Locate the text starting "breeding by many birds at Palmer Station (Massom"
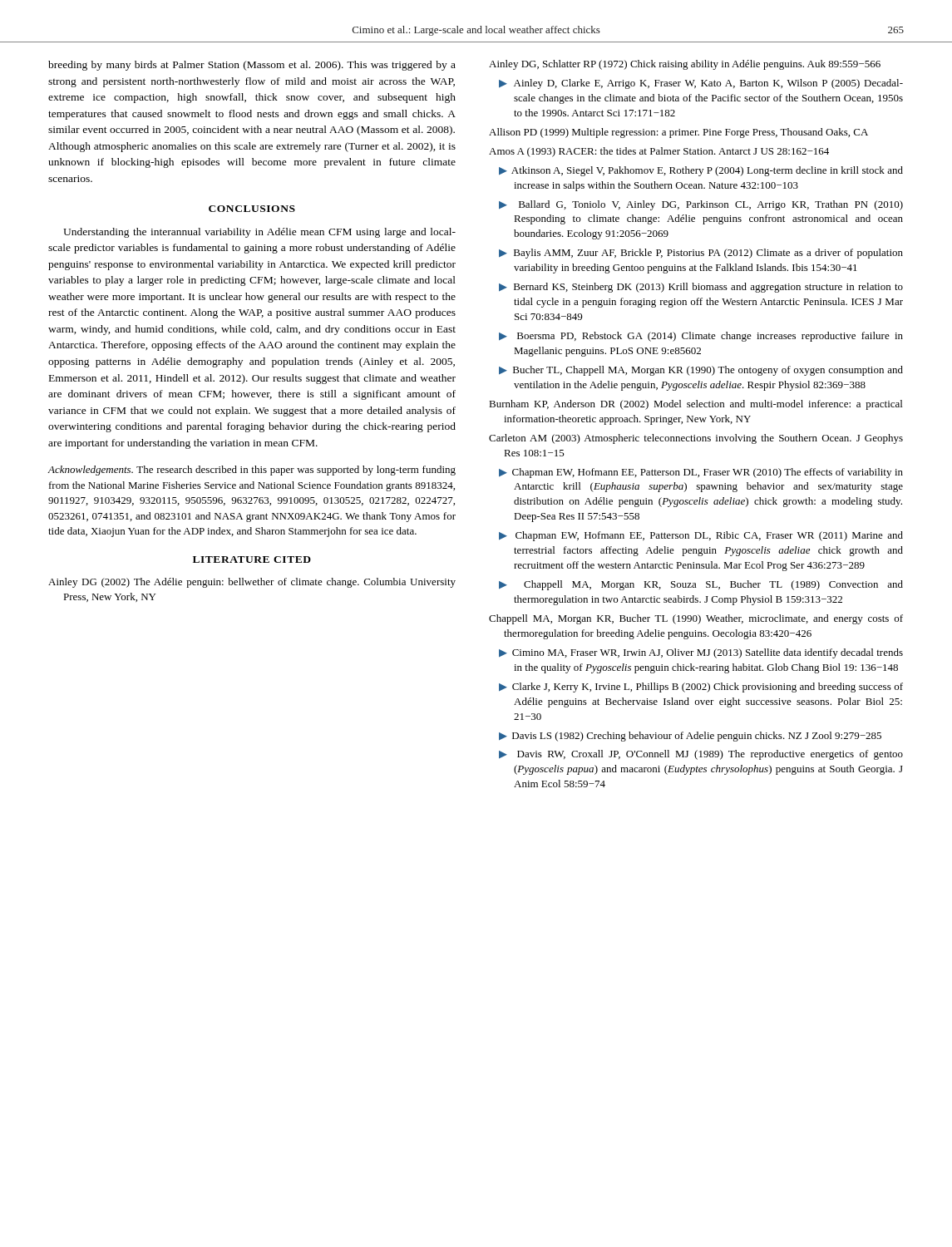952x1247 pixels. tap(252, 122)
